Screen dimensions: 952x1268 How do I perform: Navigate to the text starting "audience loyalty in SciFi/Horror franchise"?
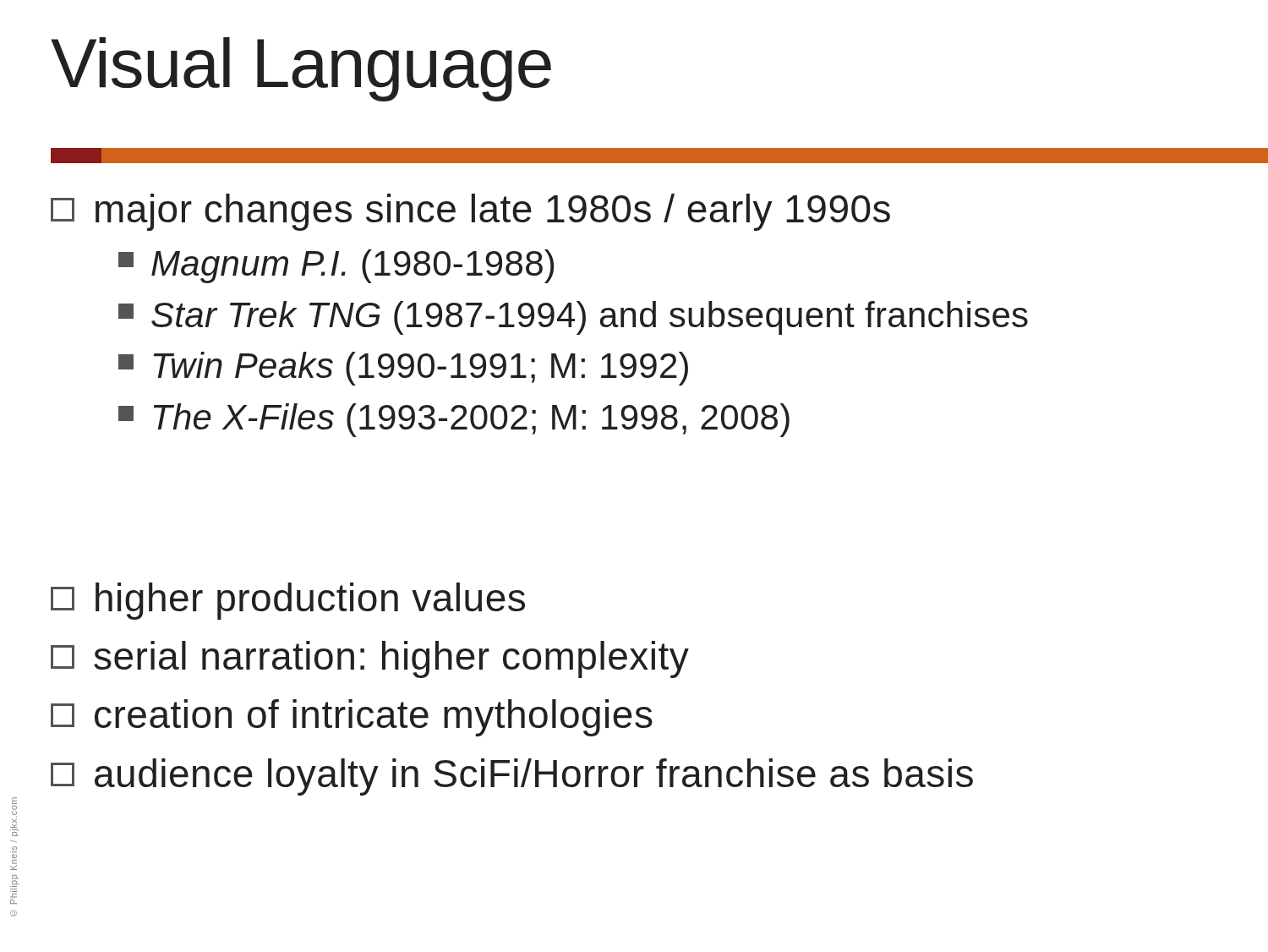click(513, 774)
